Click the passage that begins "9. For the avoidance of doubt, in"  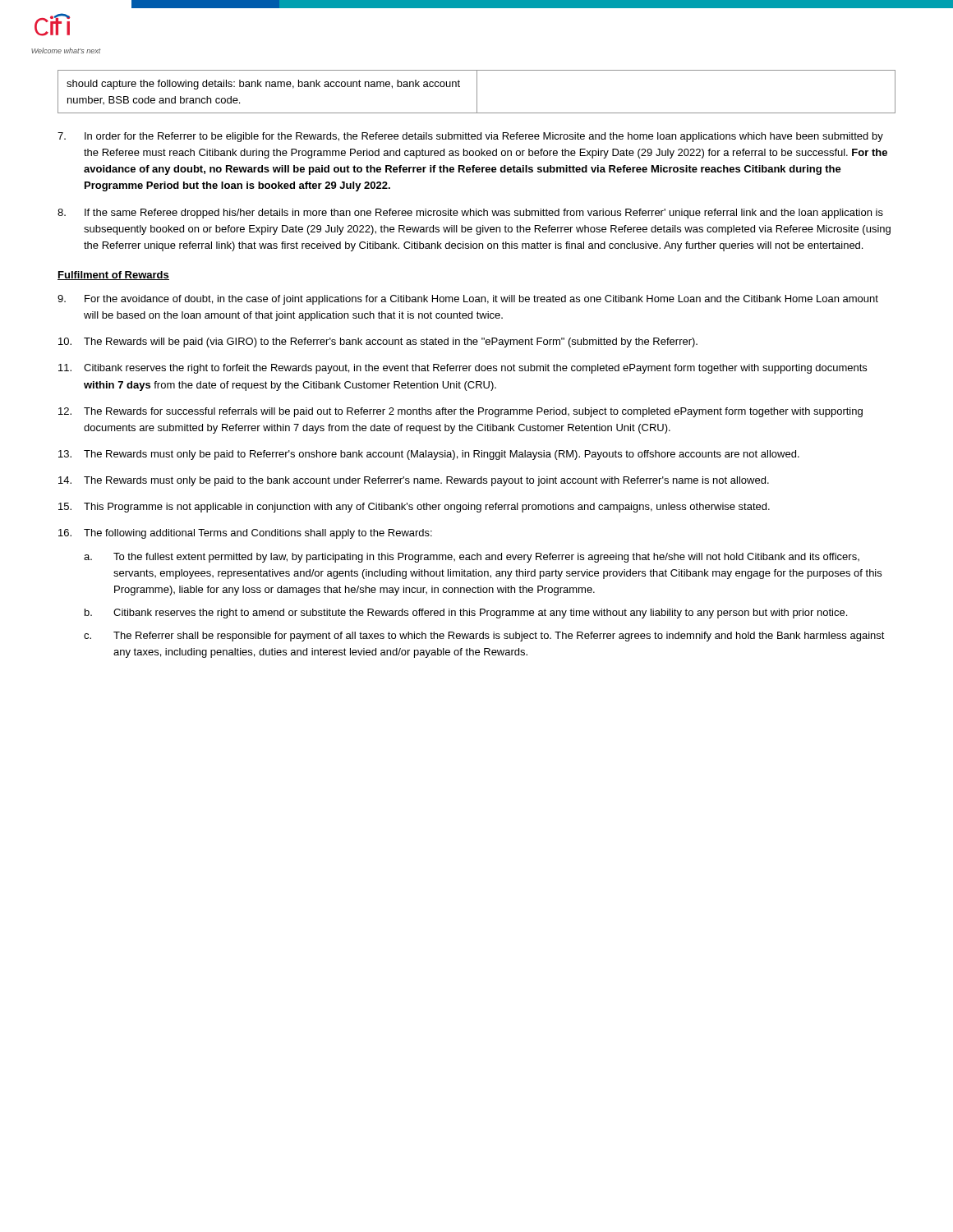point(476,307)
